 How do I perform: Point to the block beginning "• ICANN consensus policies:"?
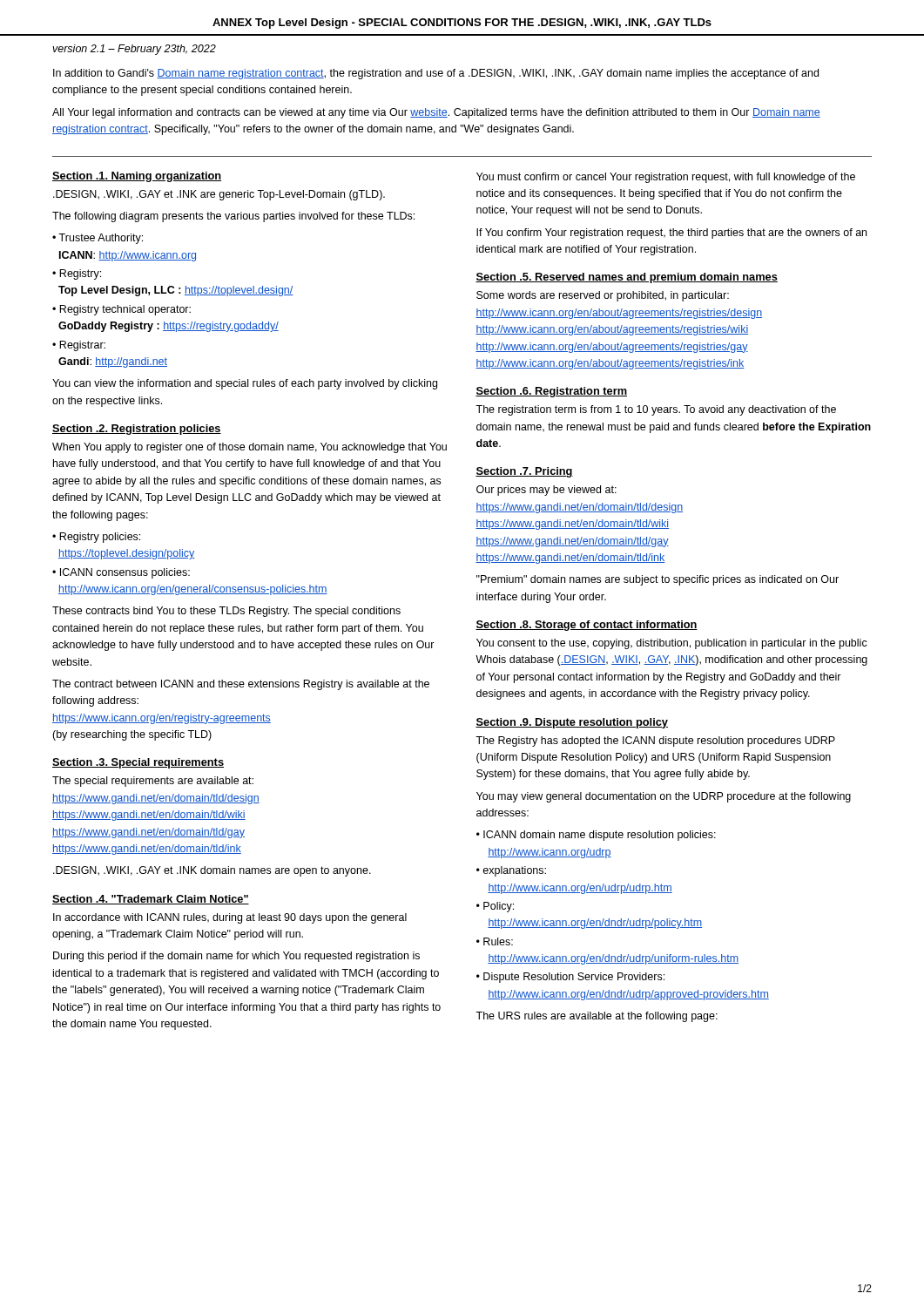pos(190,581)
